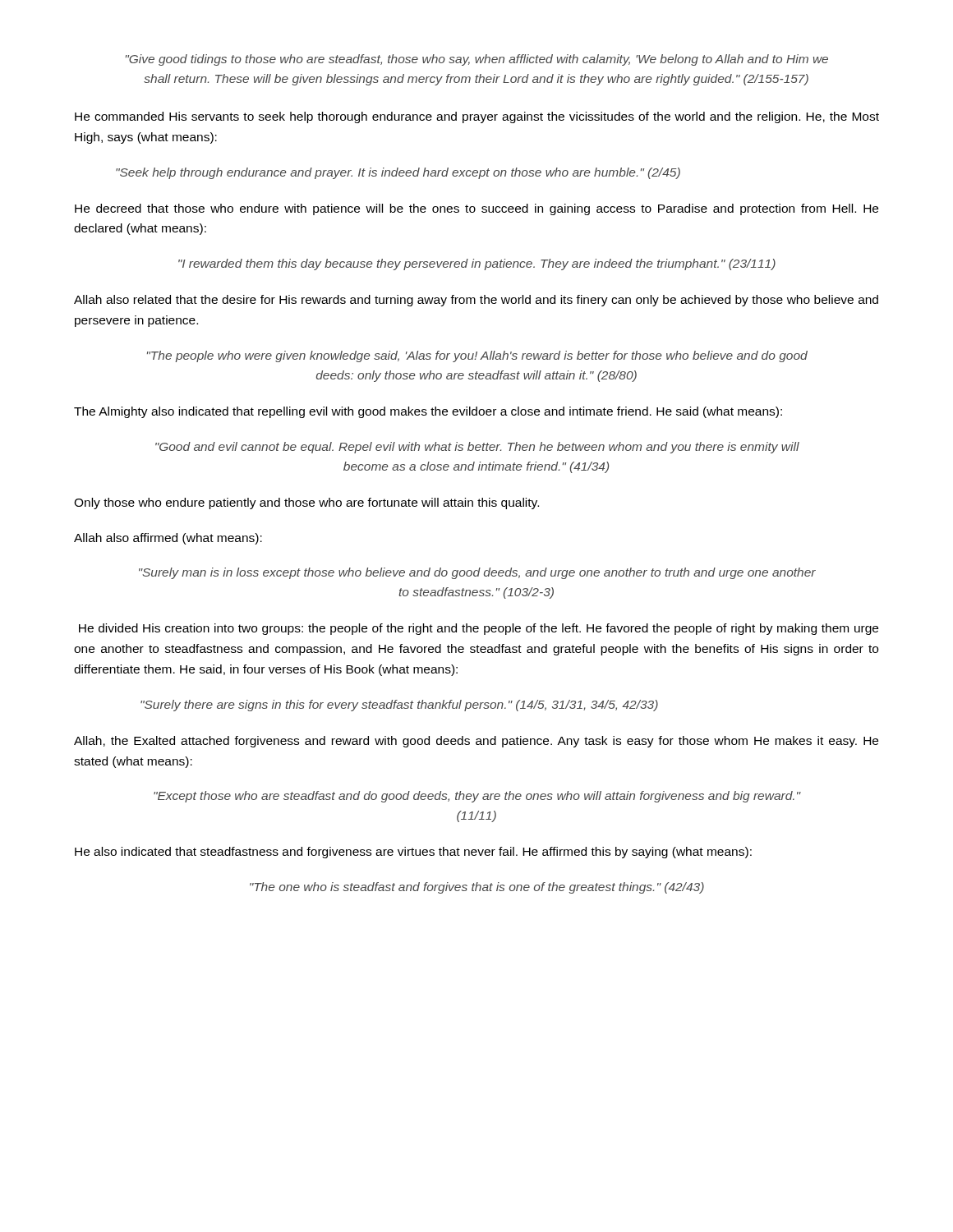Find the block on this page that starts "He also indicated that steadfastness and forgiveness are"
Viewport: 953px width, 1232px height.
pyautogui.click(x=413, y=852)
